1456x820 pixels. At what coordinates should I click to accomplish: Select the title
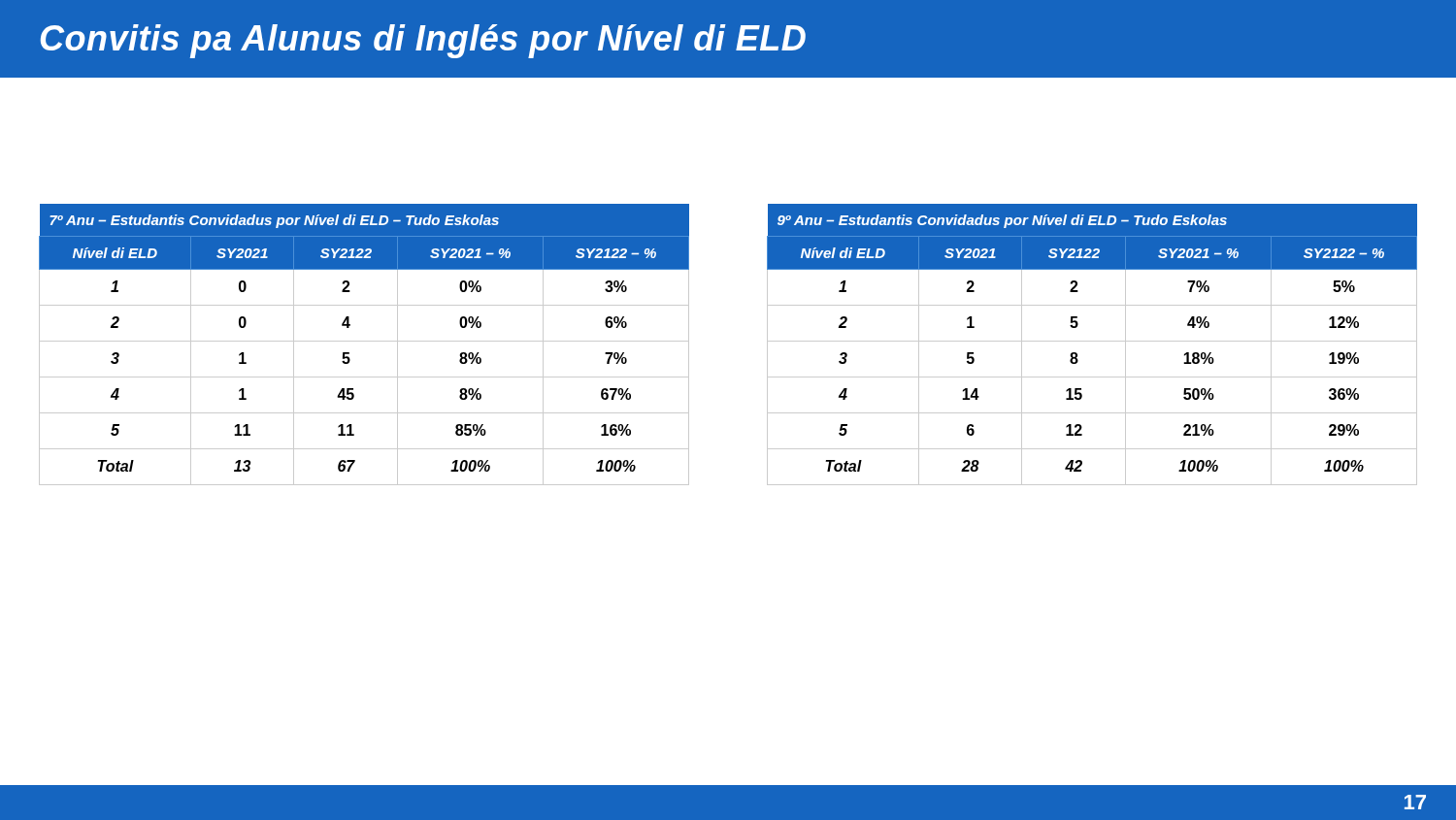tap(423, 38)
